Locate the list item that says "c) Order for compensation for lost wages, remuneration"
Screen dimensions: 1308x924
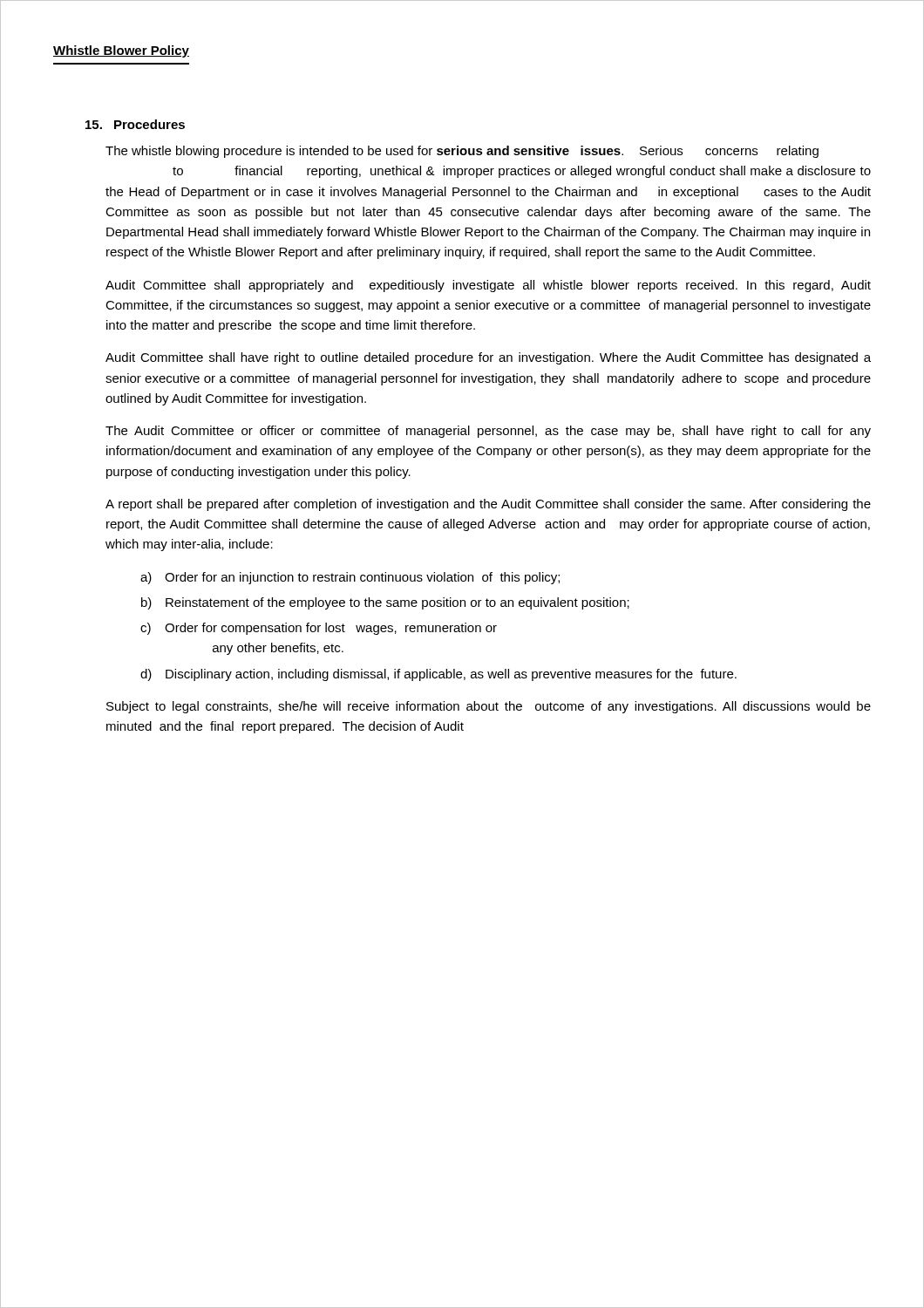(x=319, y=629)
